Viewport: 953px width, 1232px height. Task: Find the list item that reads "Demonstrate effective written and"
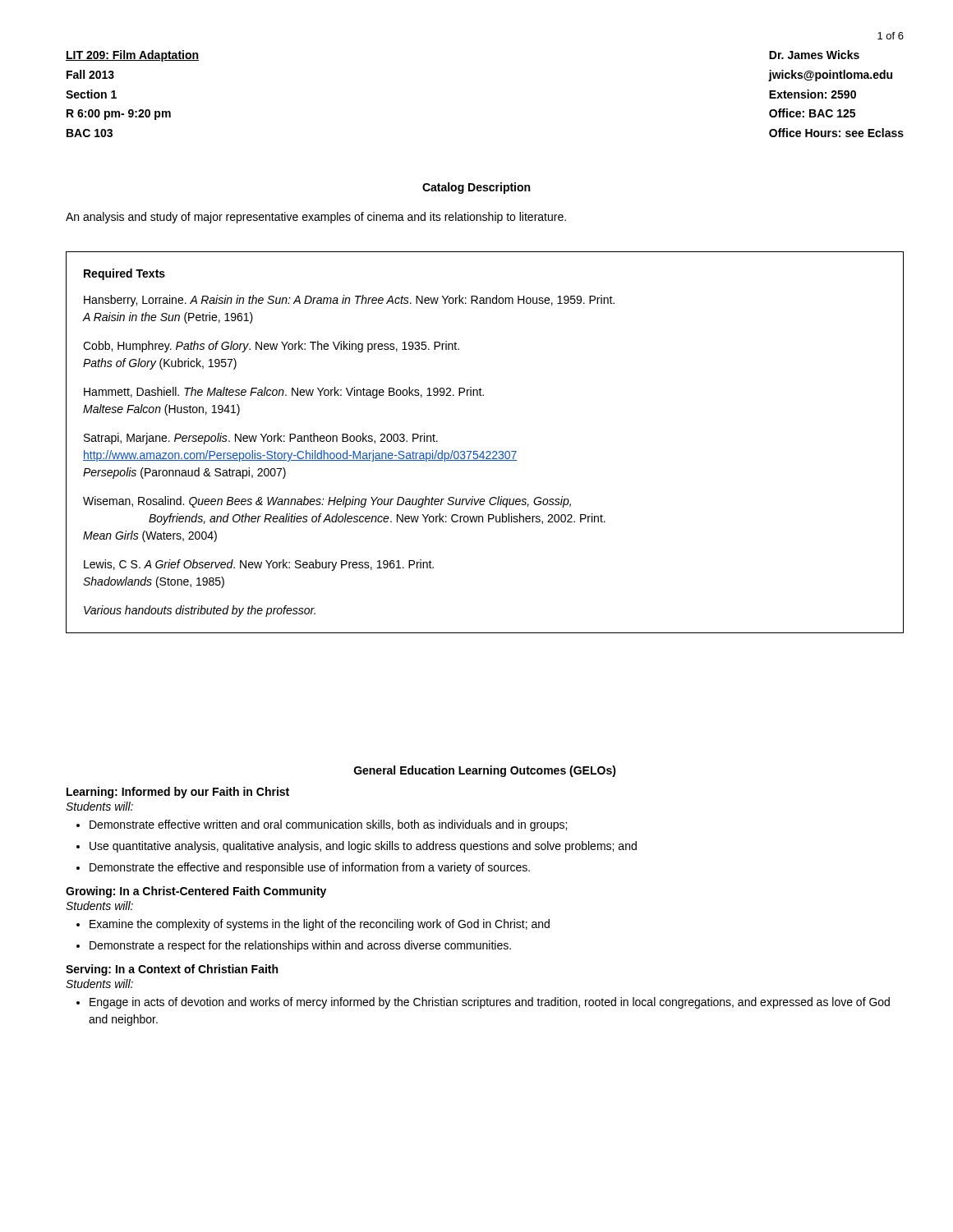click(328, 825)
